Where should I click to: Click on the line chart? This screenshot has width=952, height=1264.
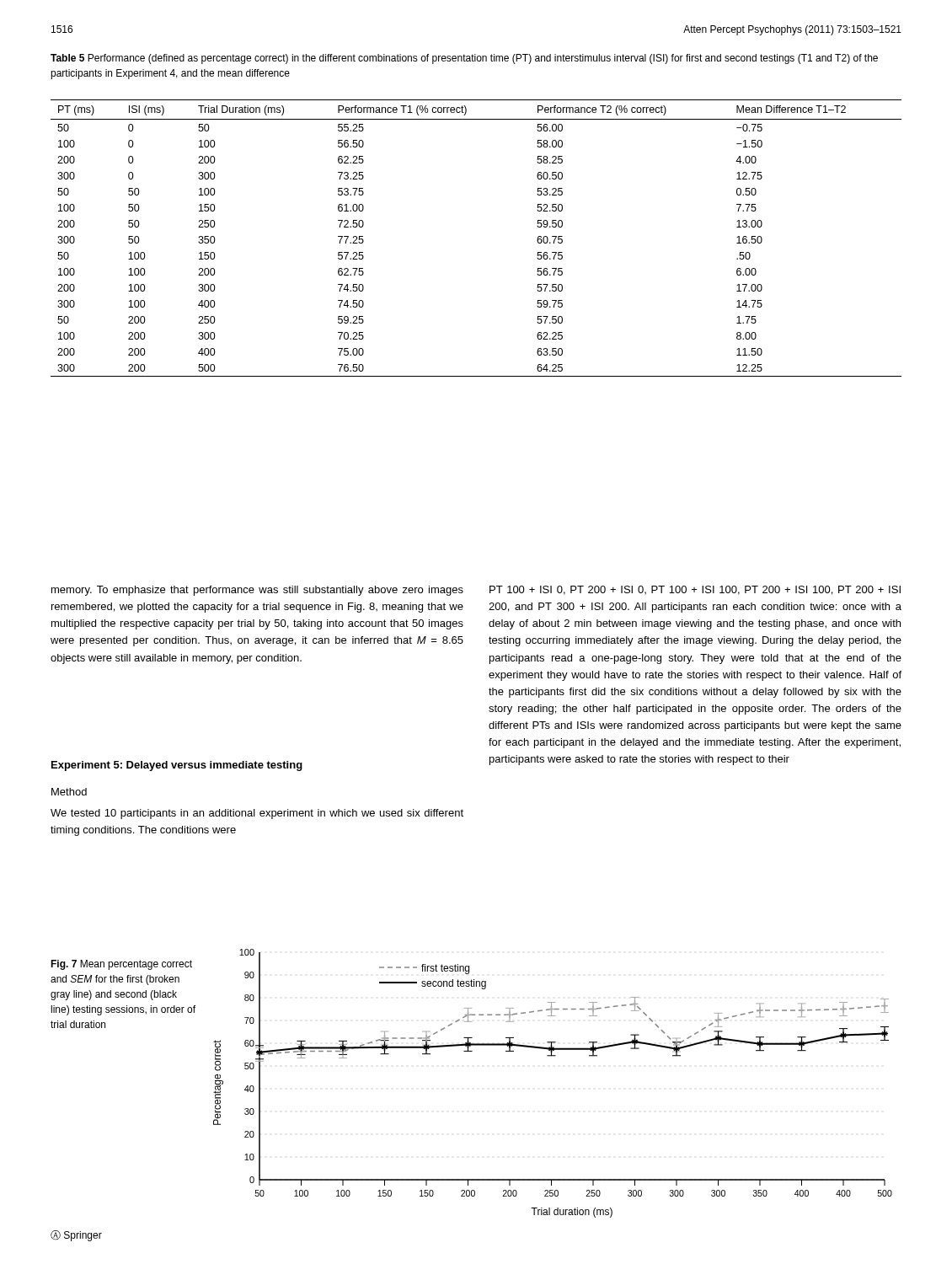(x=556, y=1080)
